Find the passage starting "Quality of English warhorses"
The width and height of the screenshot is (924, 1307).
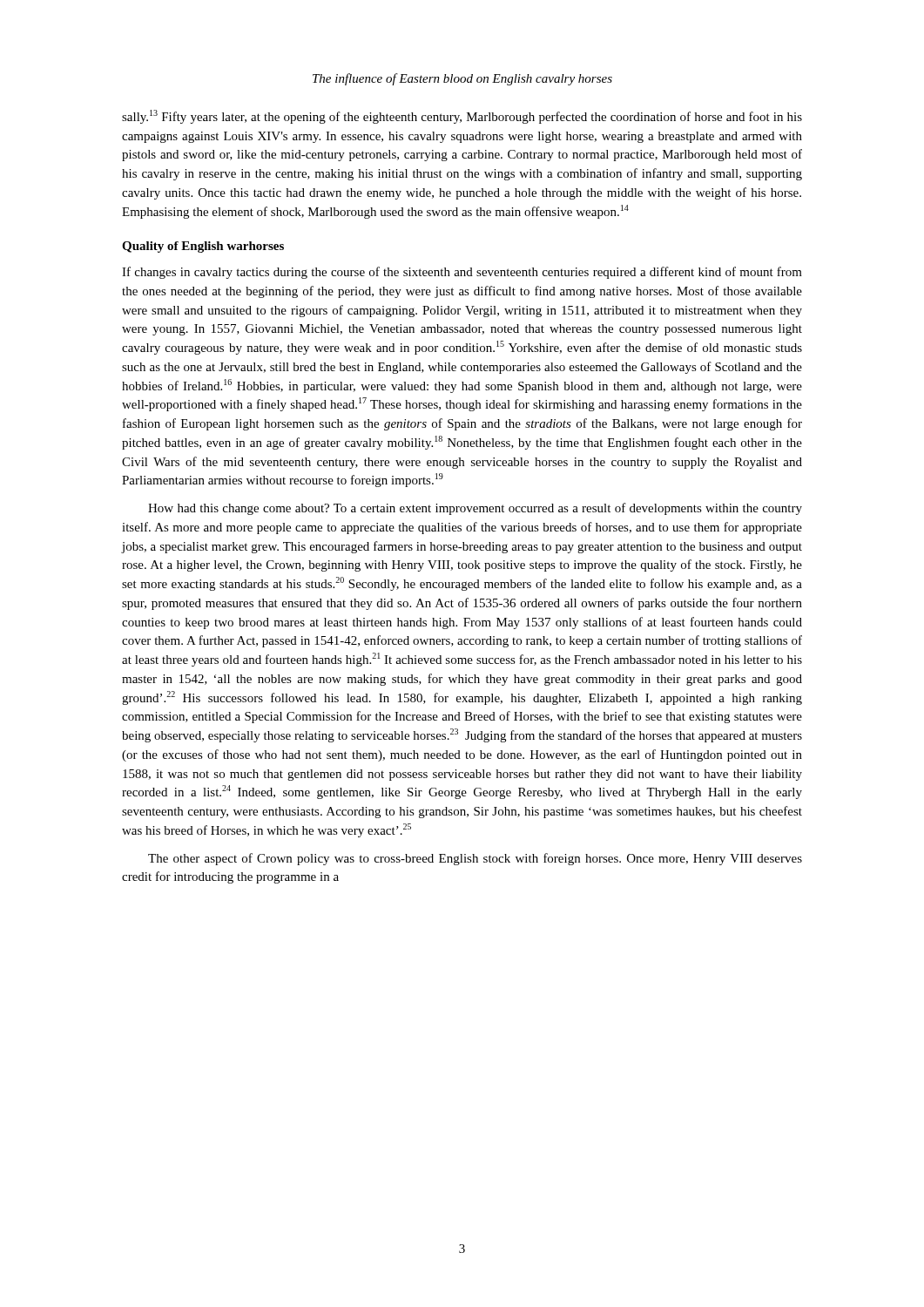pos(203,246)
